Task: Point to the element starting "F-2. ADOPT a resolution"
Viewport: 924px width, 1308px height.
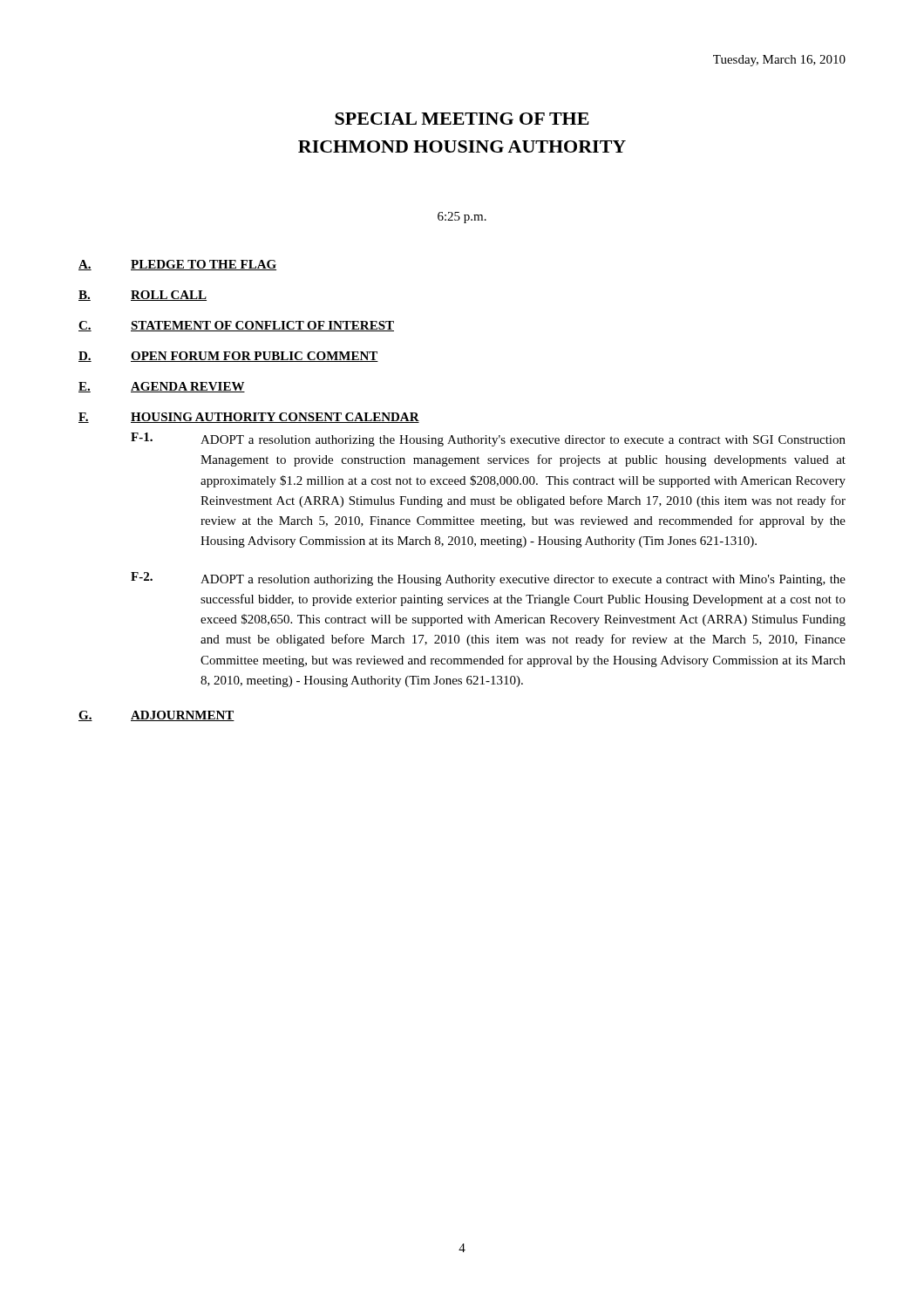Action: [488, 630]
